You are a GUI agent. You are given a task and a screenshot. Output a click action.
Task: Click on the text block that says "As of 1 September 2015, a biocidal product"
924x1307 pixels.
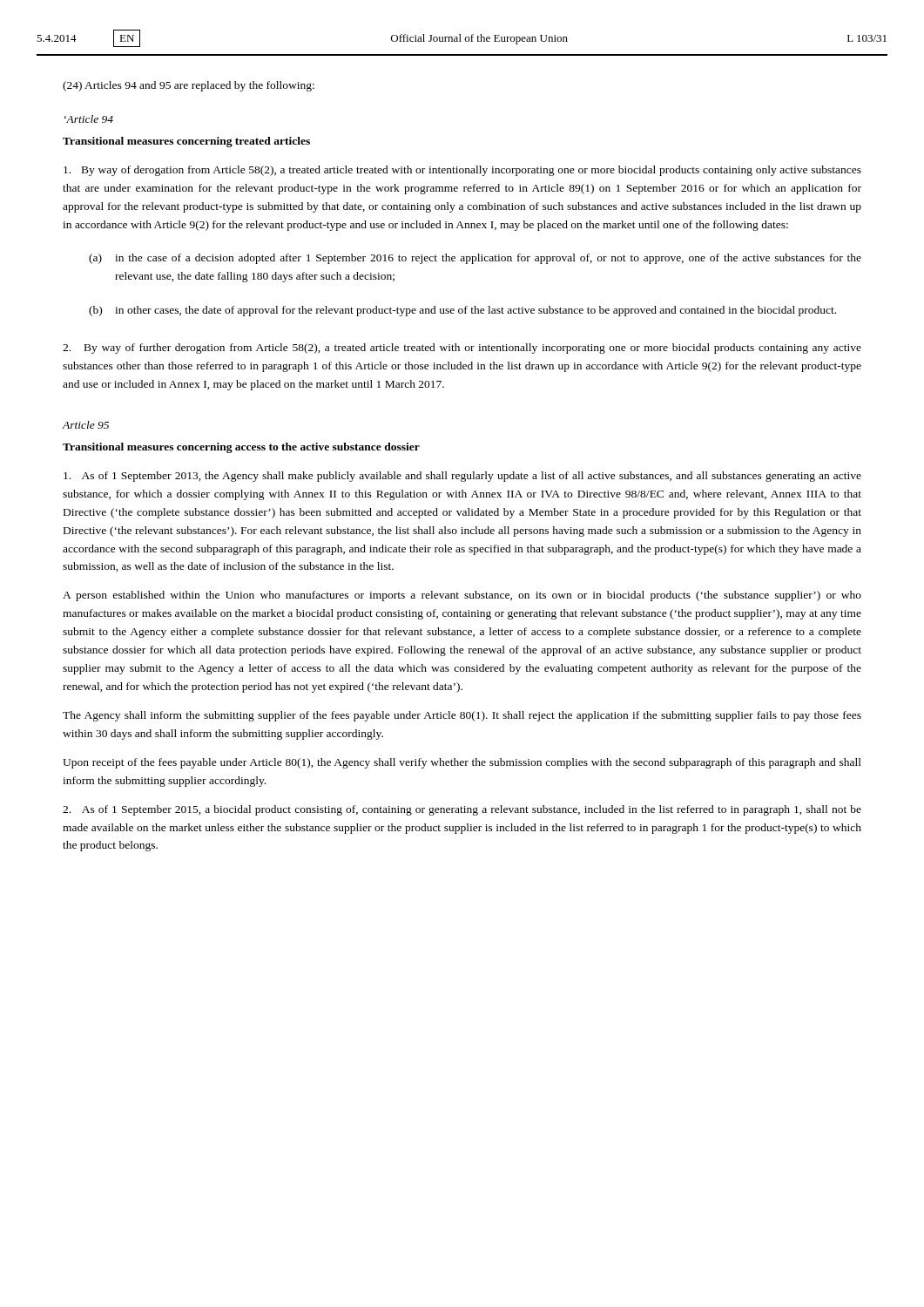point(462,827)
